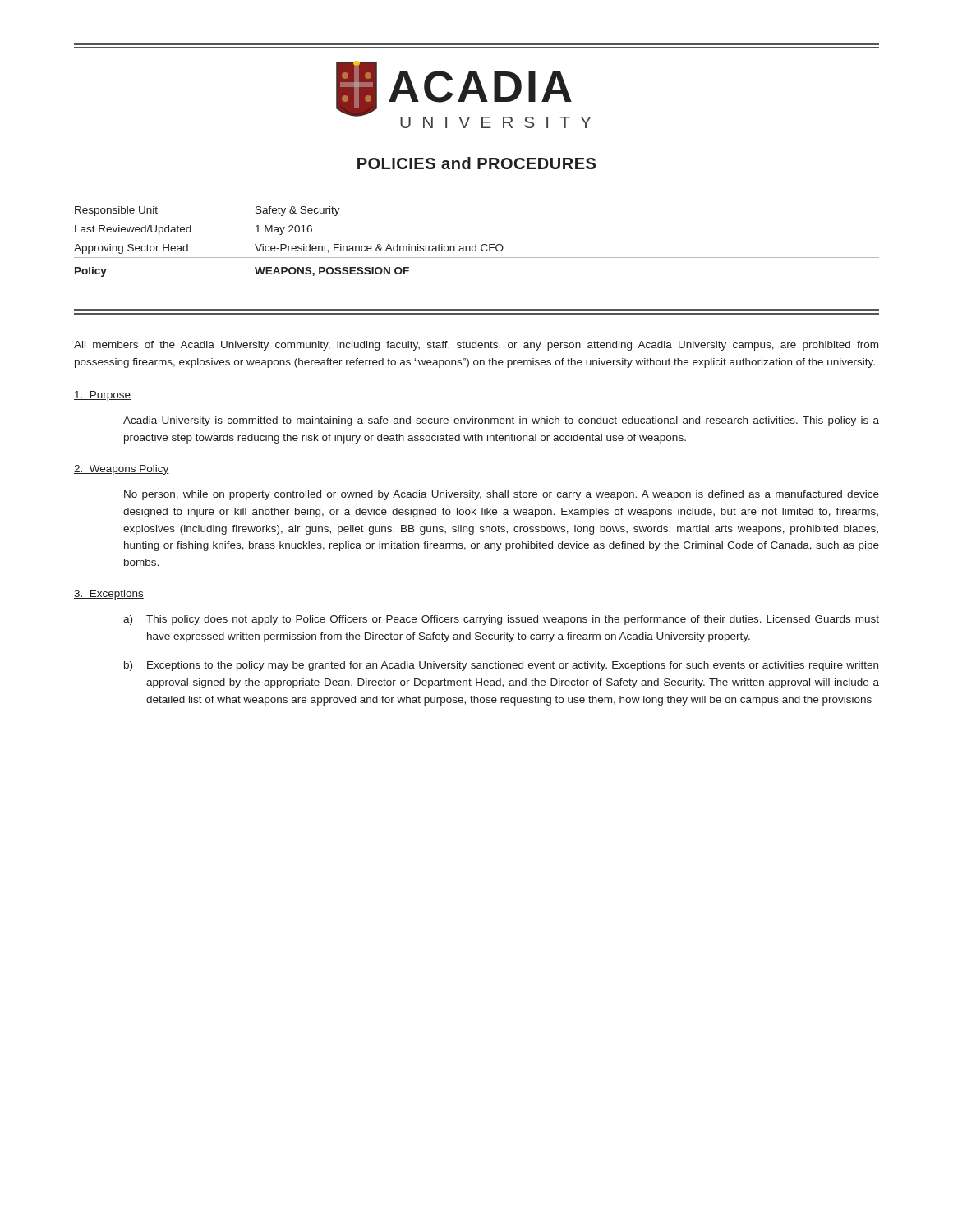Select the region starting "No person, while on property controlled"
The height and width of the screenshot is (1232, 953).
(501, 528)
